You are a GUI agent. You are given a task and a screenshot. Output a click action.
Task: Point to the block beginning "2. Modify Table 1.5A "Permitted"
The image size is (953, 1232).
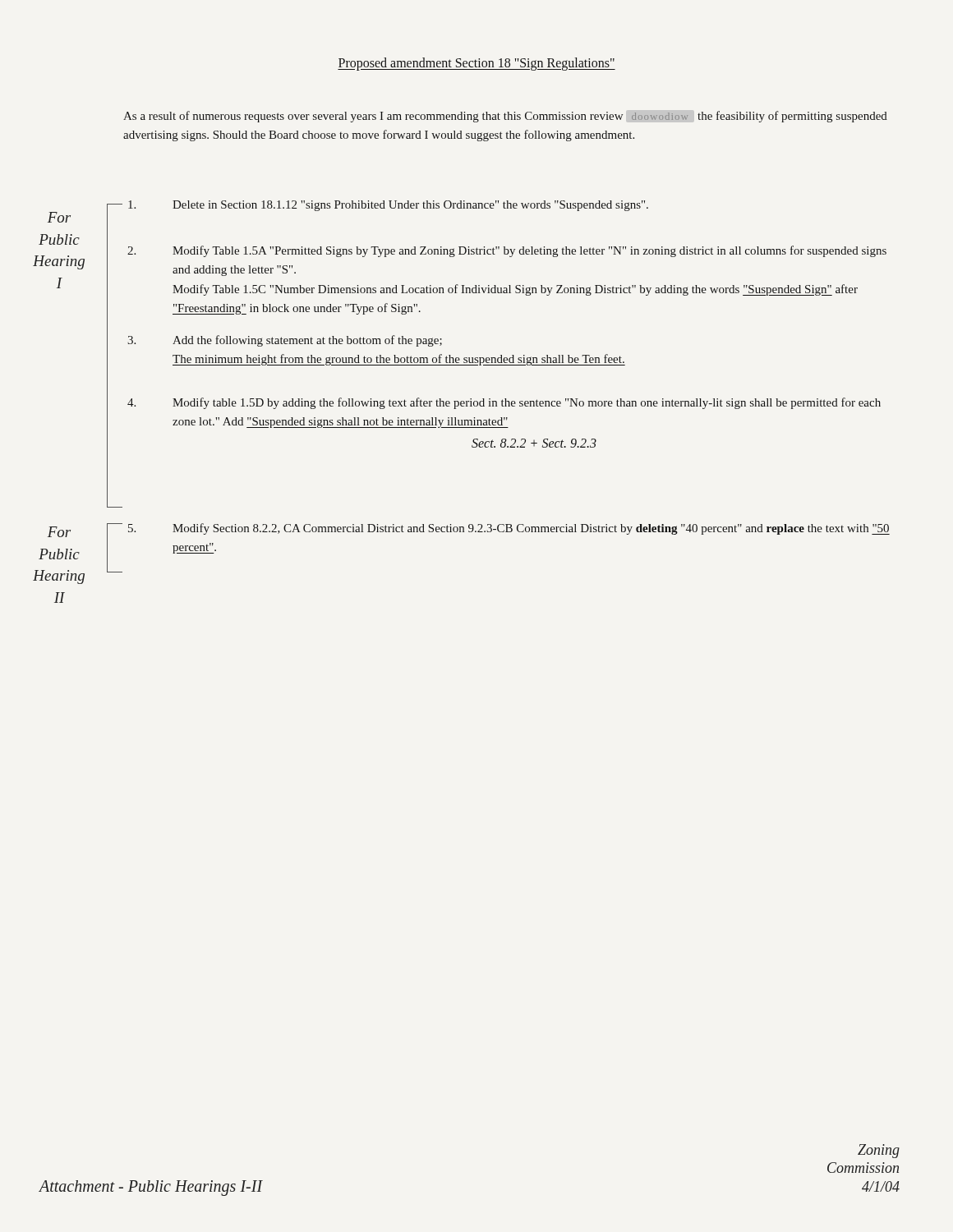coord(511,280)
